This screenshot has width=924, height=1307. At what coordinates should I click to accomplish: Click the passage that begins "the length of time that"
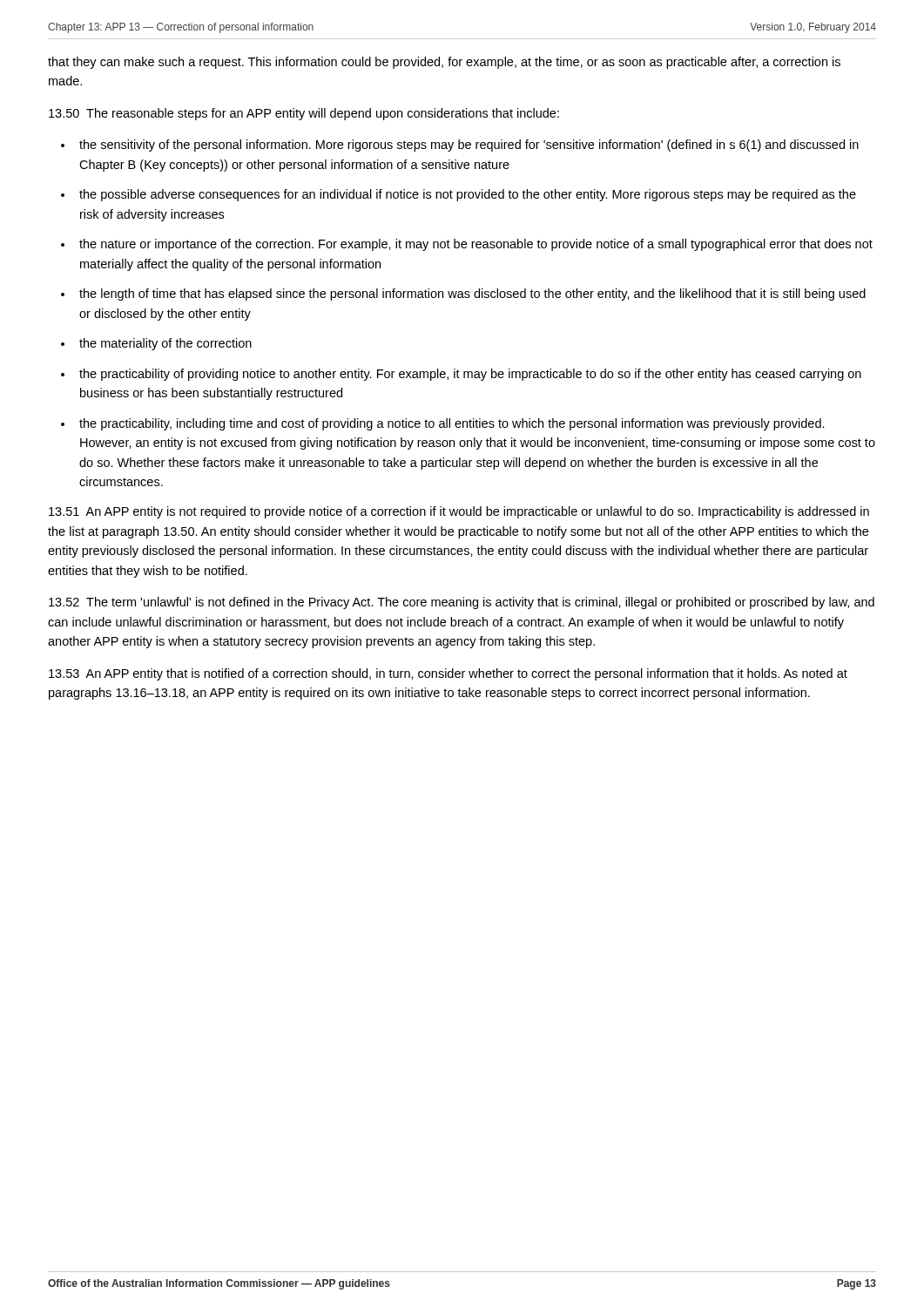[x=473, y=304]
